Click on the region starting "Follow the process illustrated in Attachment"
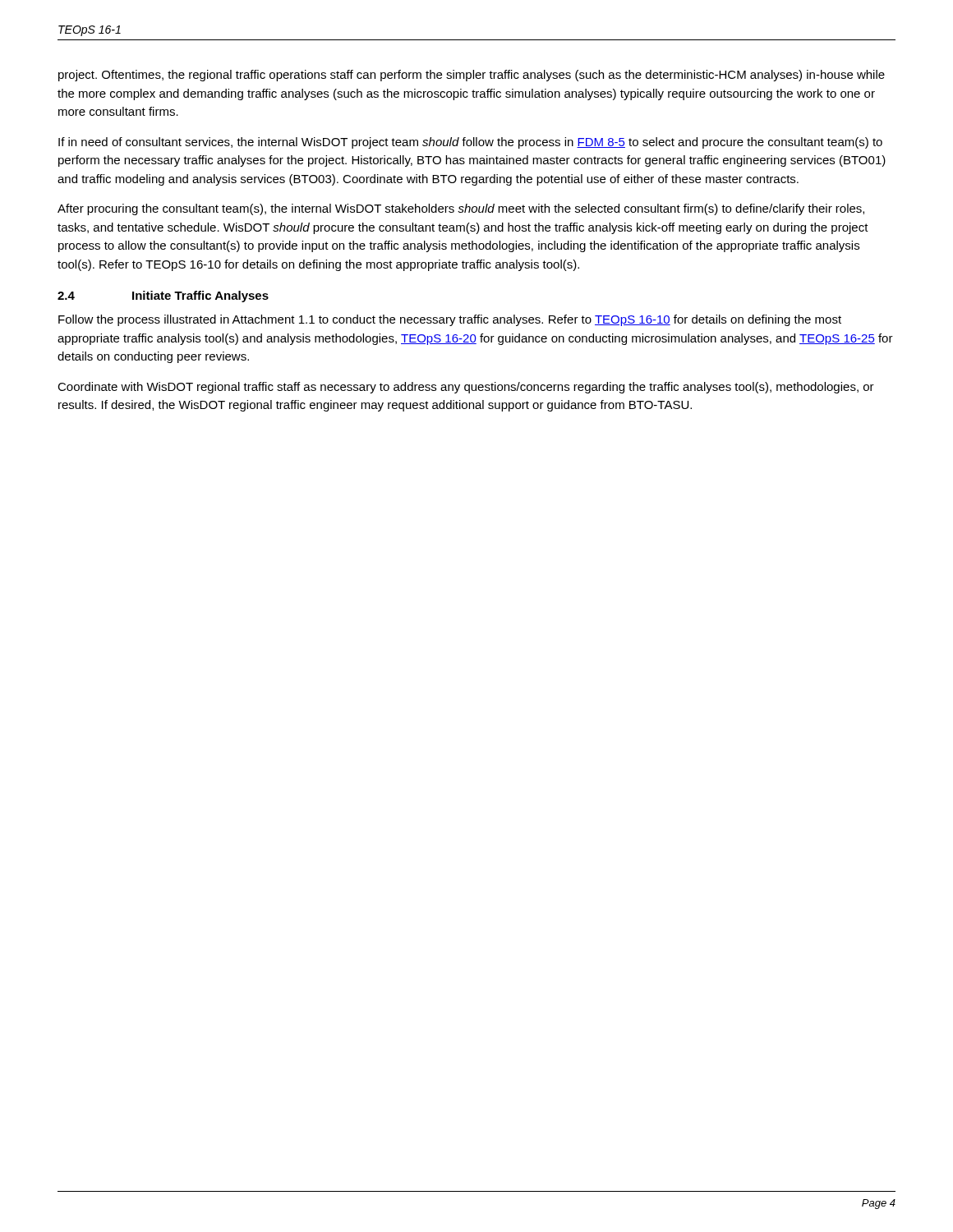The width and height of the screenshot is (953, 1232). coord(476,338)
